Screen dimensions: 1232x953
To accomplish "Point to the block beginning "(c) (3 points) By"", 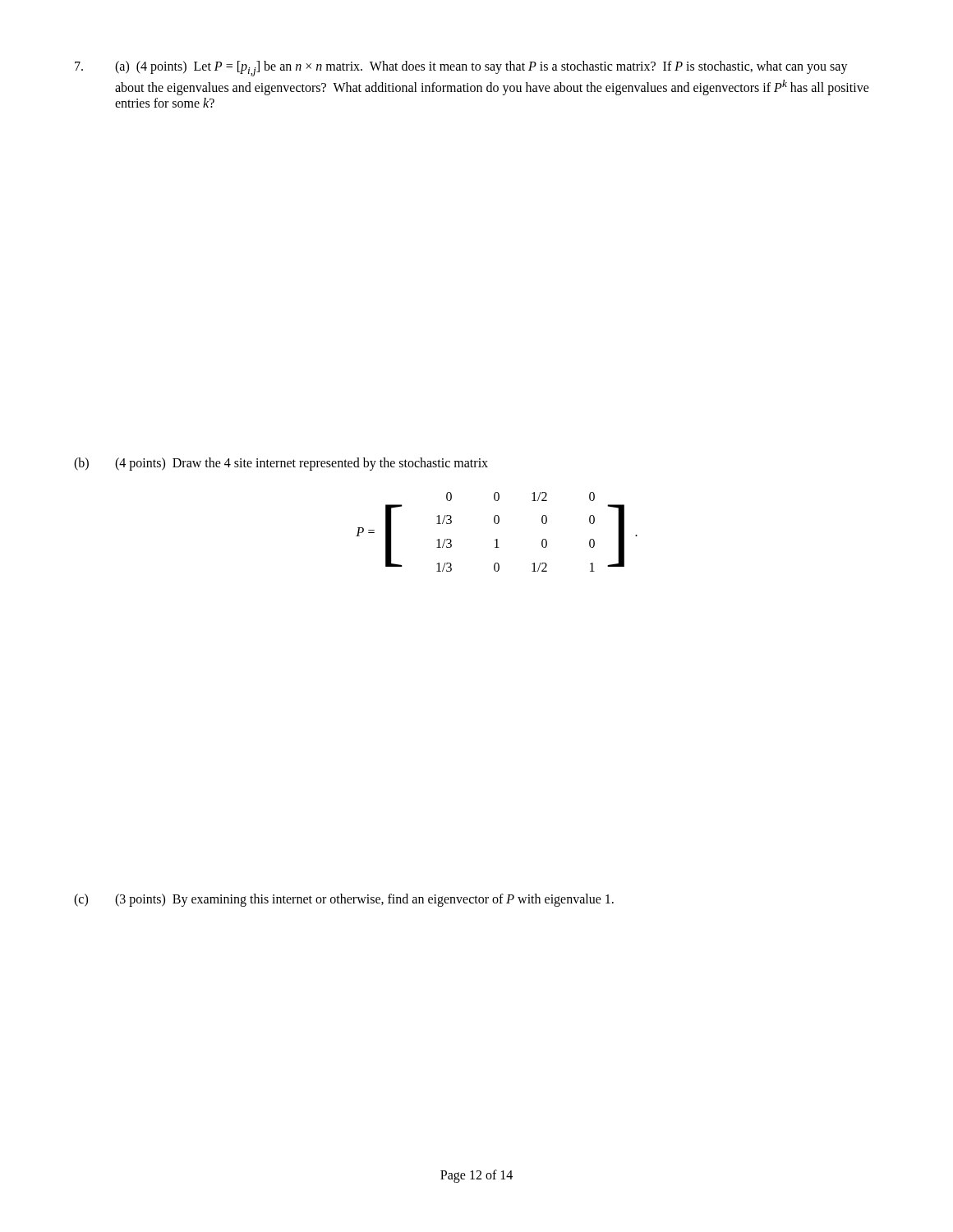I will coord(476,899).
